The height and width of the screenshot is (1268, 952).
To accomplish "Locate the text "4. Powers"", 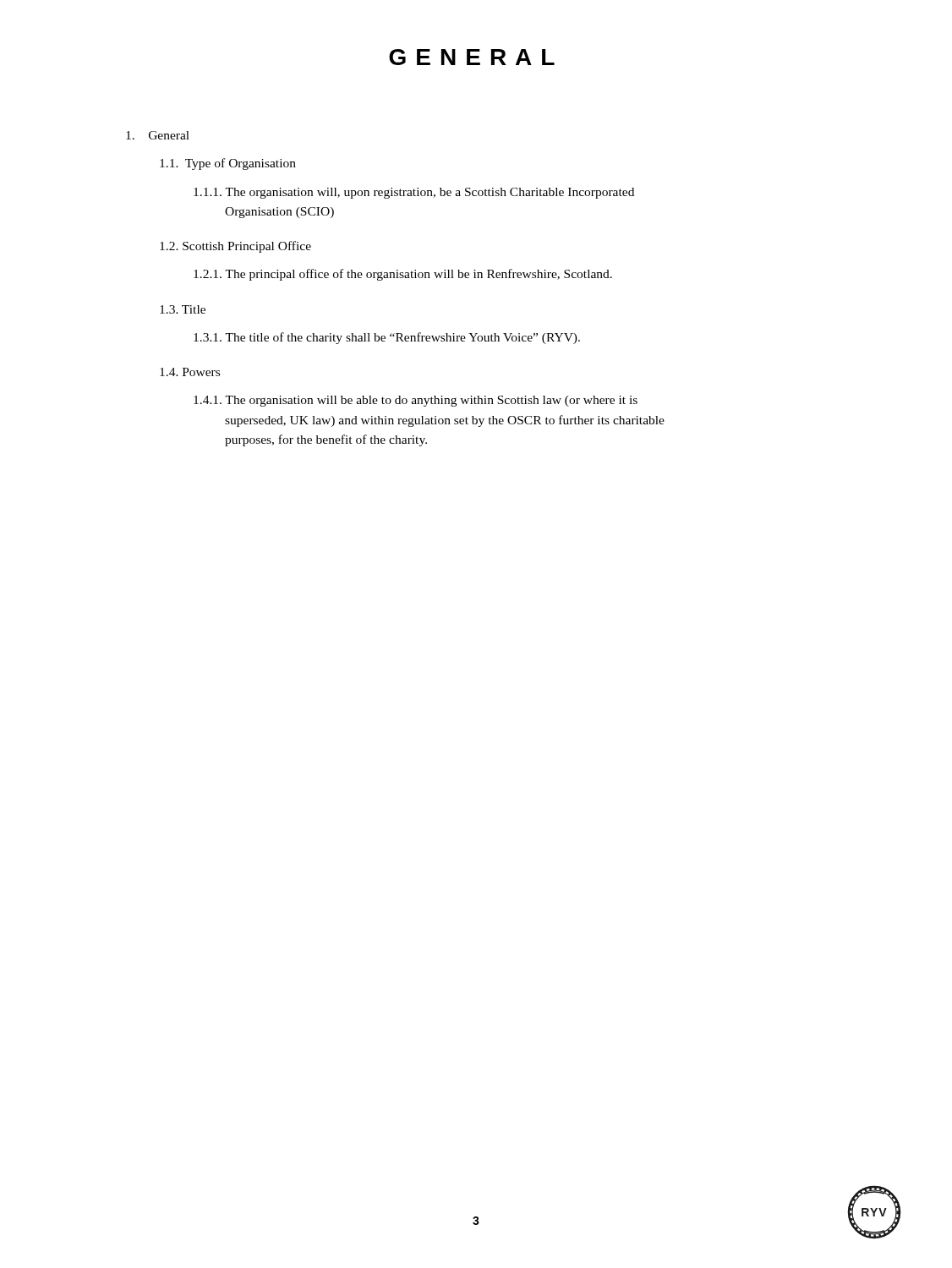I will pyautogui.click(x=190, y=372).
